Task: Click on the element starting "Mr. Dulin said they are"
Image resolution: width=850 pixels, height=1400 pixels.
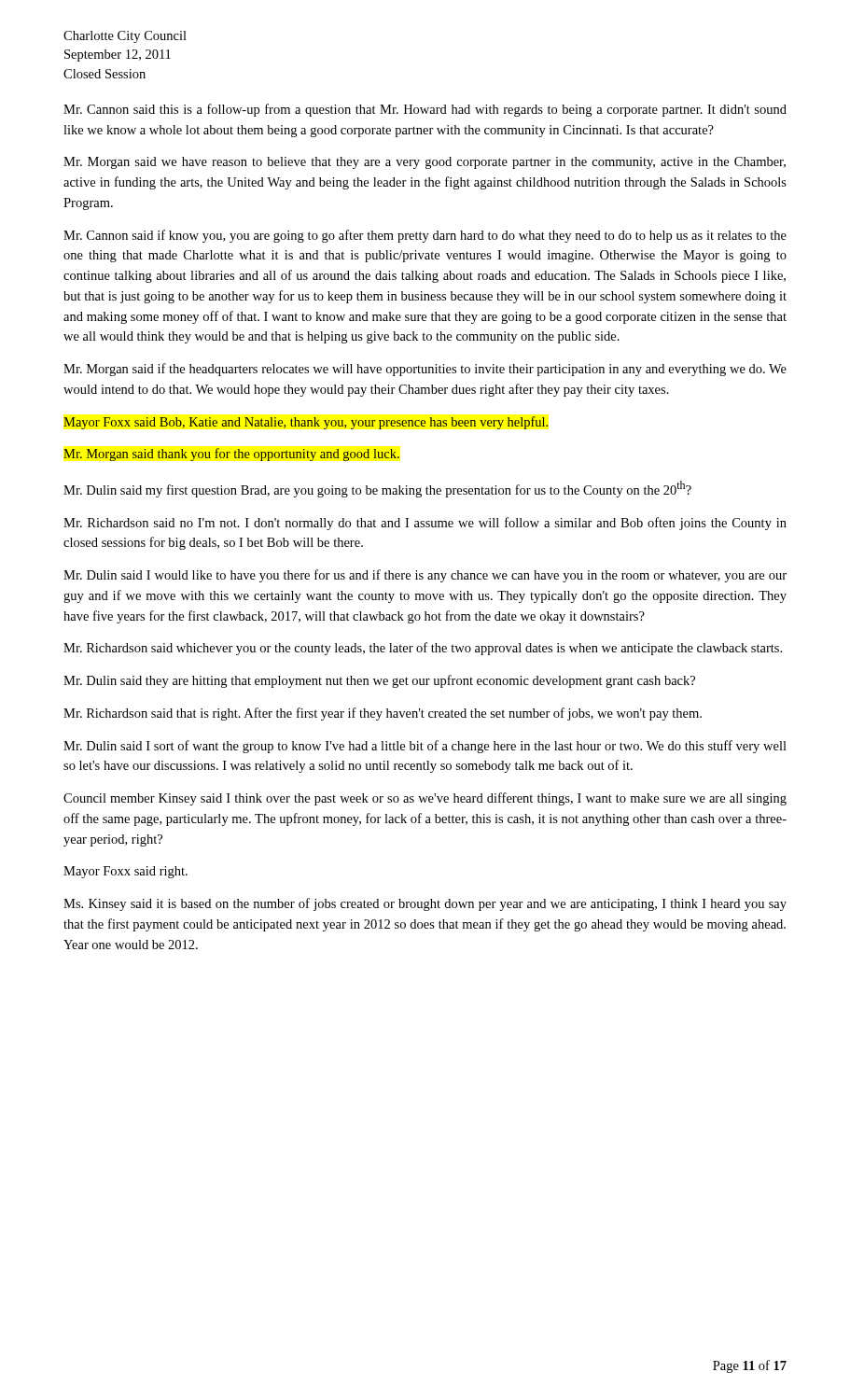Action: [x=380, y=681]
